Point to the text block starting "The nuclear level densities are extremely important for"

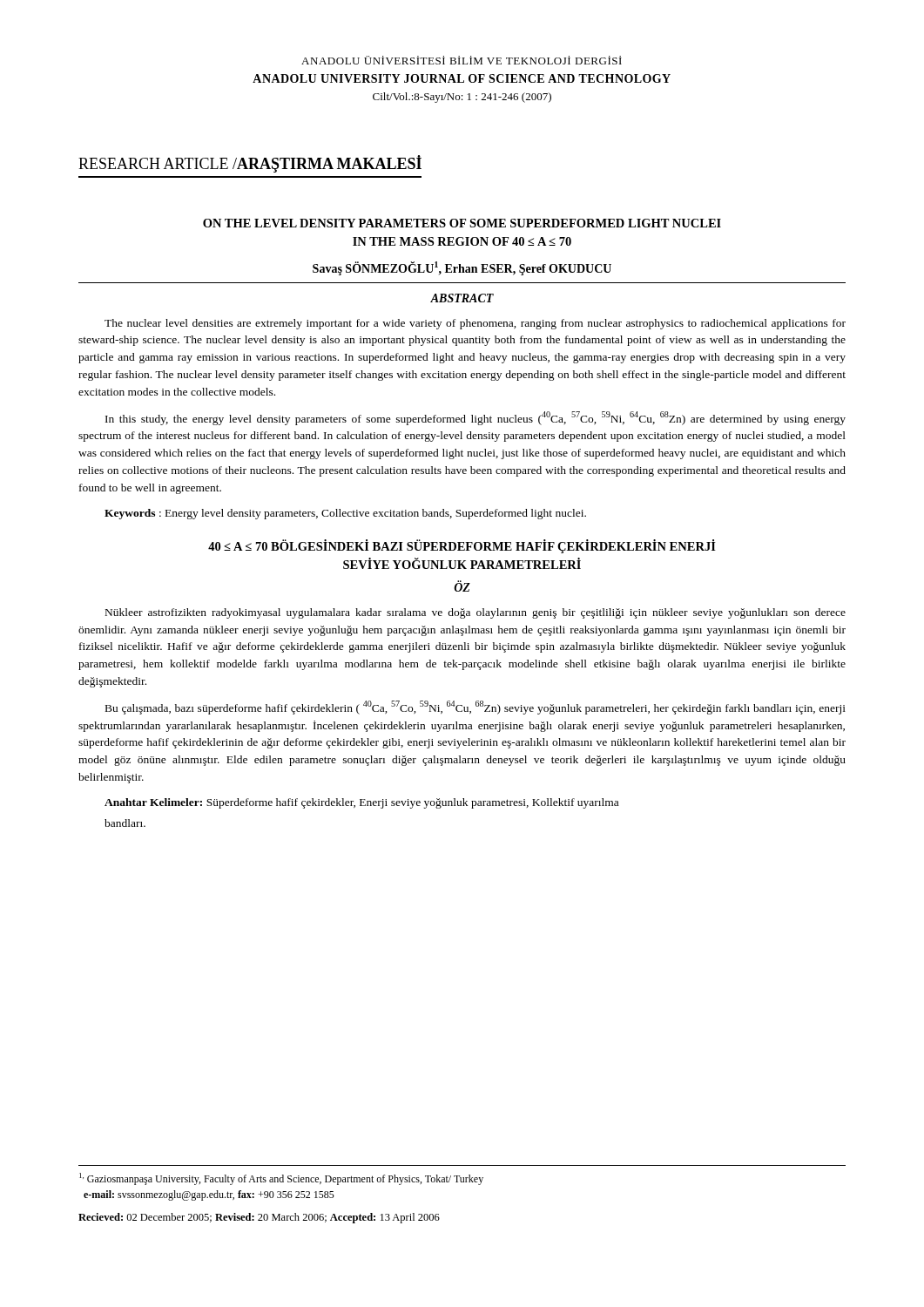click(462, 357)
